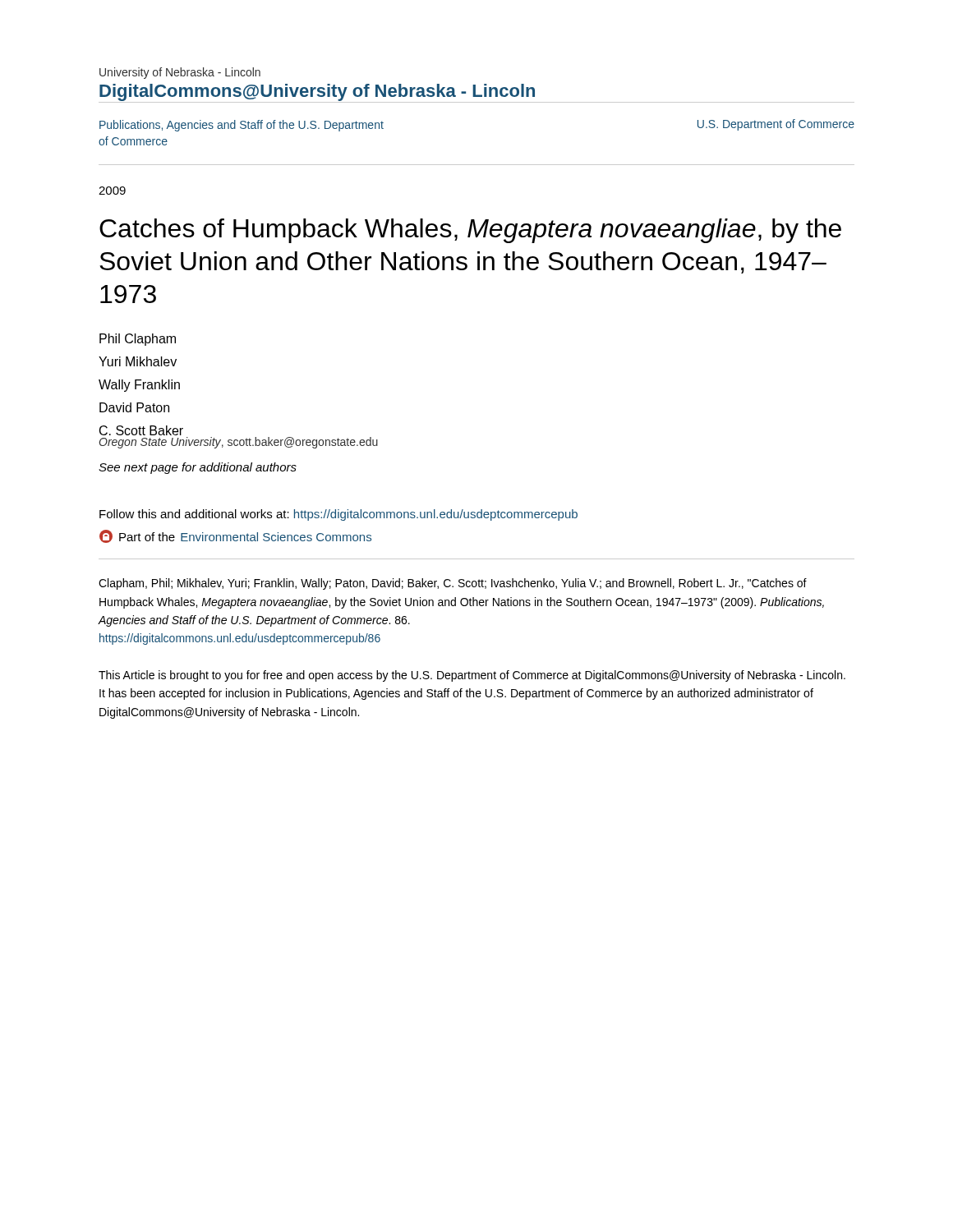Point to "Wally Franklin"
953x1232 pixels.
point(140,385)
